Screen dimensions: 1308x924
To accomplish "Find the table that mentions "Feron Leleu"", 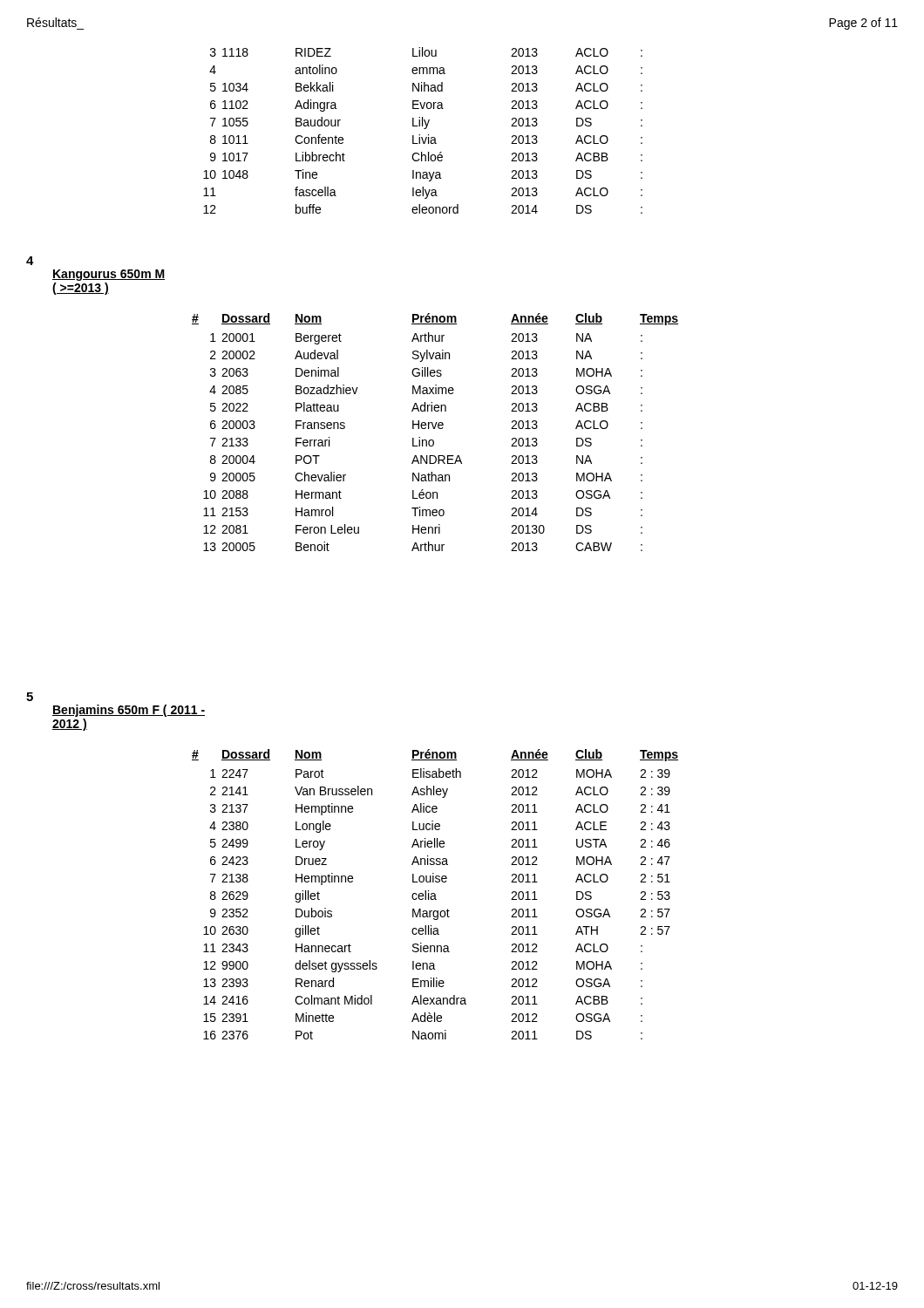I will tap(448, 433).
